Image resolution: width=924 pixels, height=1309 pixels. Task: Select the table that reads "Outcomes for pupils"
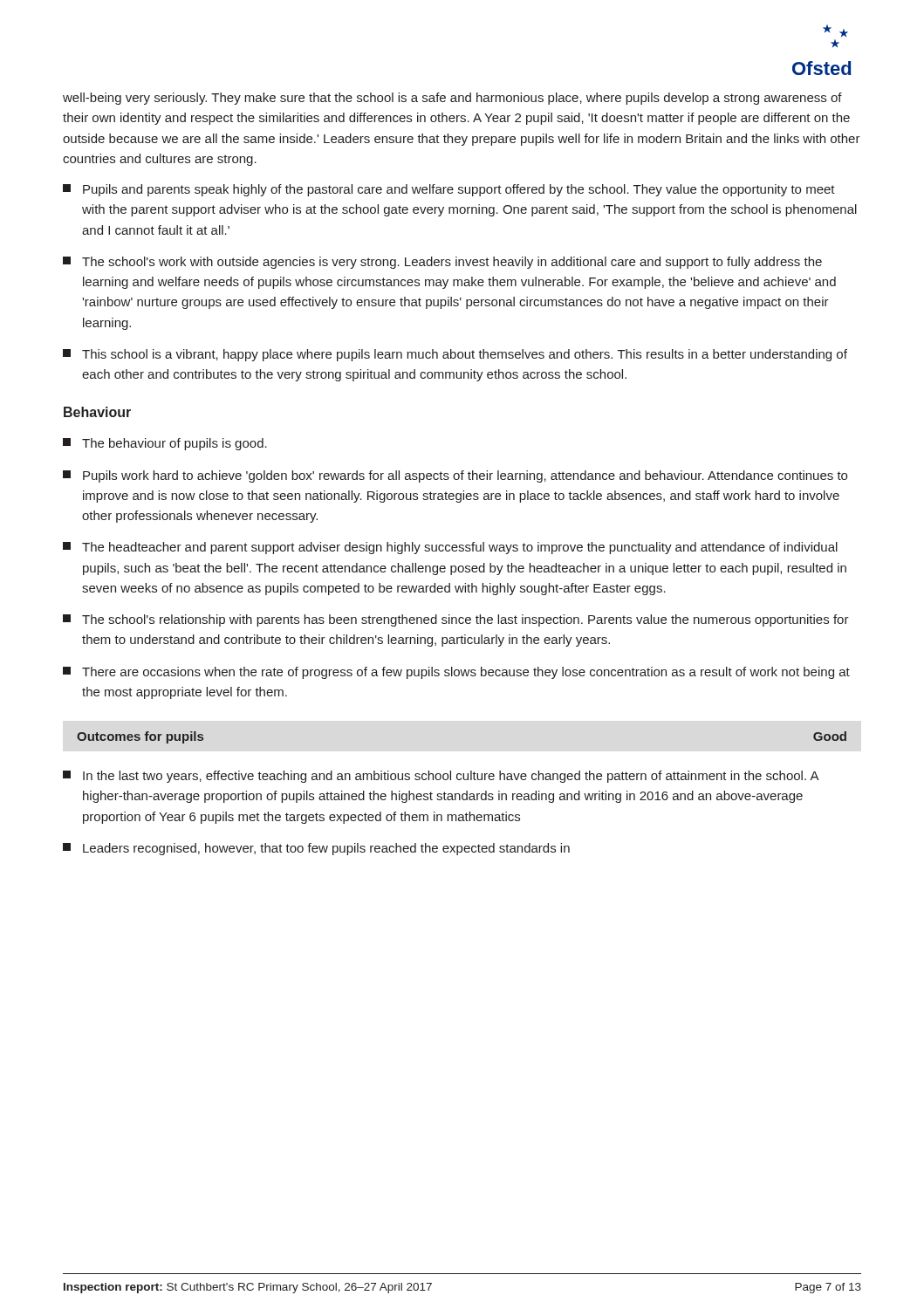pyautogui.click(x=462, y=736)
